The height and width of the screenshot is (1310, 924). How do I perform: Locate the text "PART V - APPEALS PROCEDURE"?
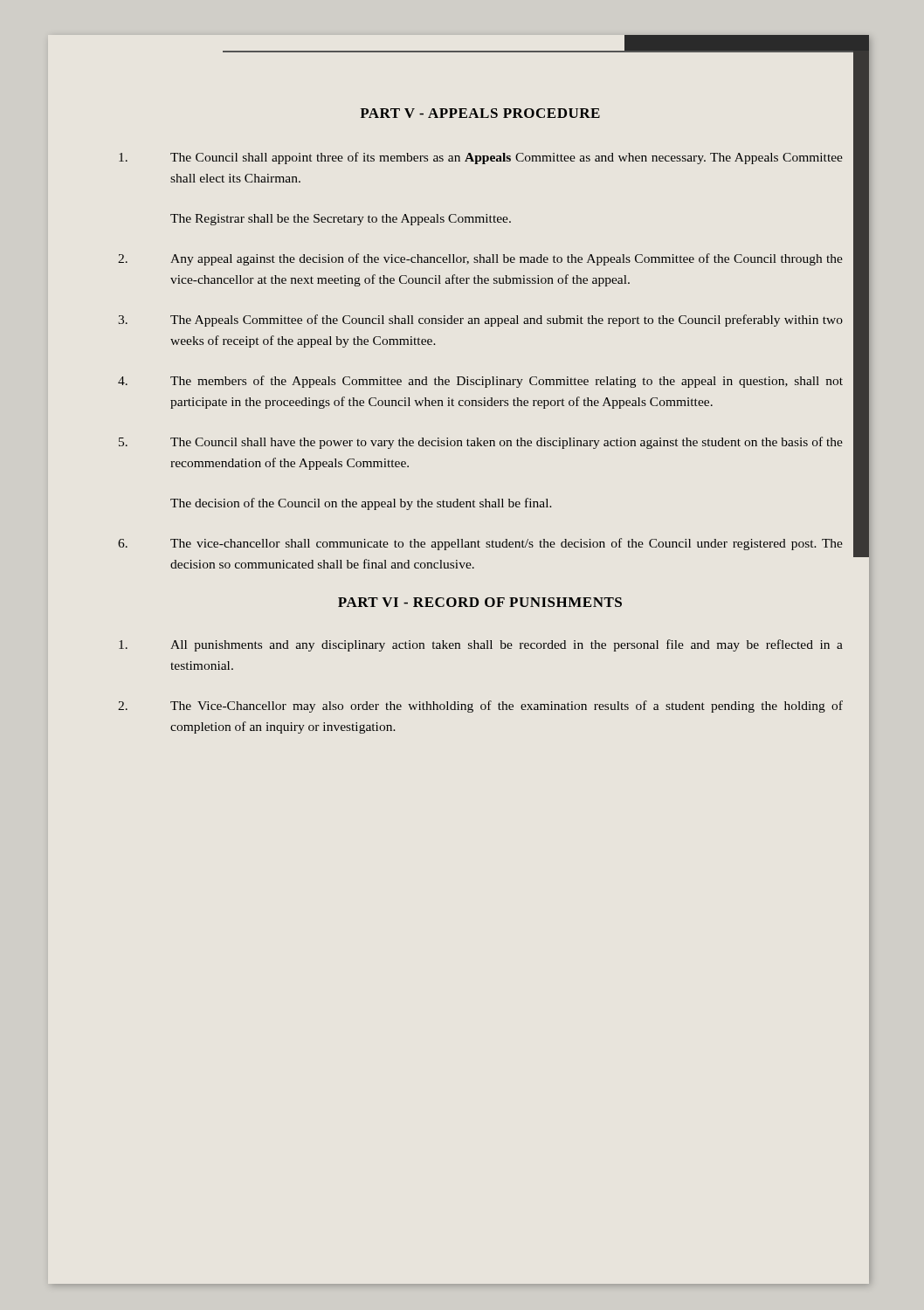[x=480, y=113]
